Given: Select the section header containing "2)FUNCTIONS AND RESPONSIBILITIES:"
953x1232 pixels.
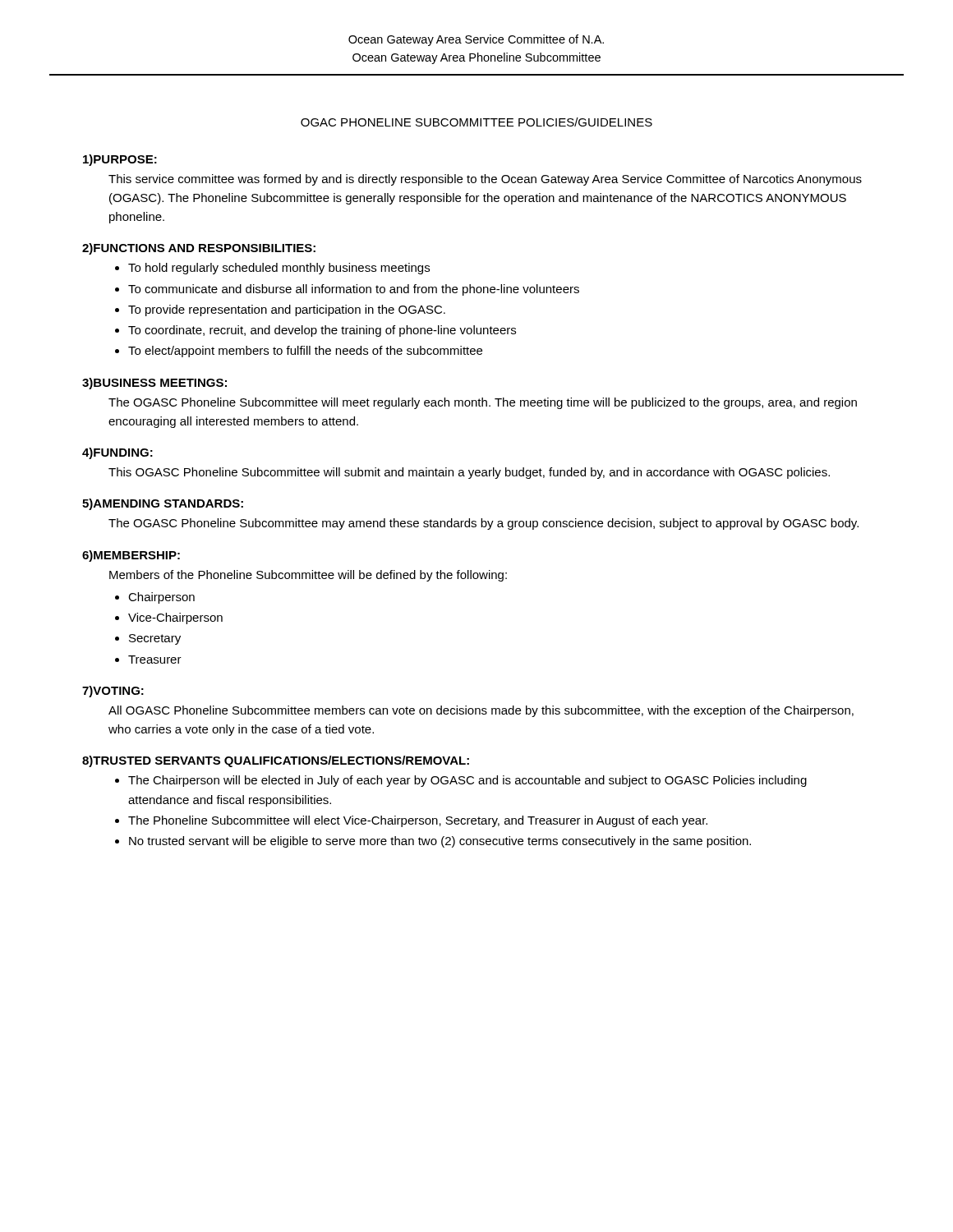Looking at the screenshot, I should click(199, 248).
